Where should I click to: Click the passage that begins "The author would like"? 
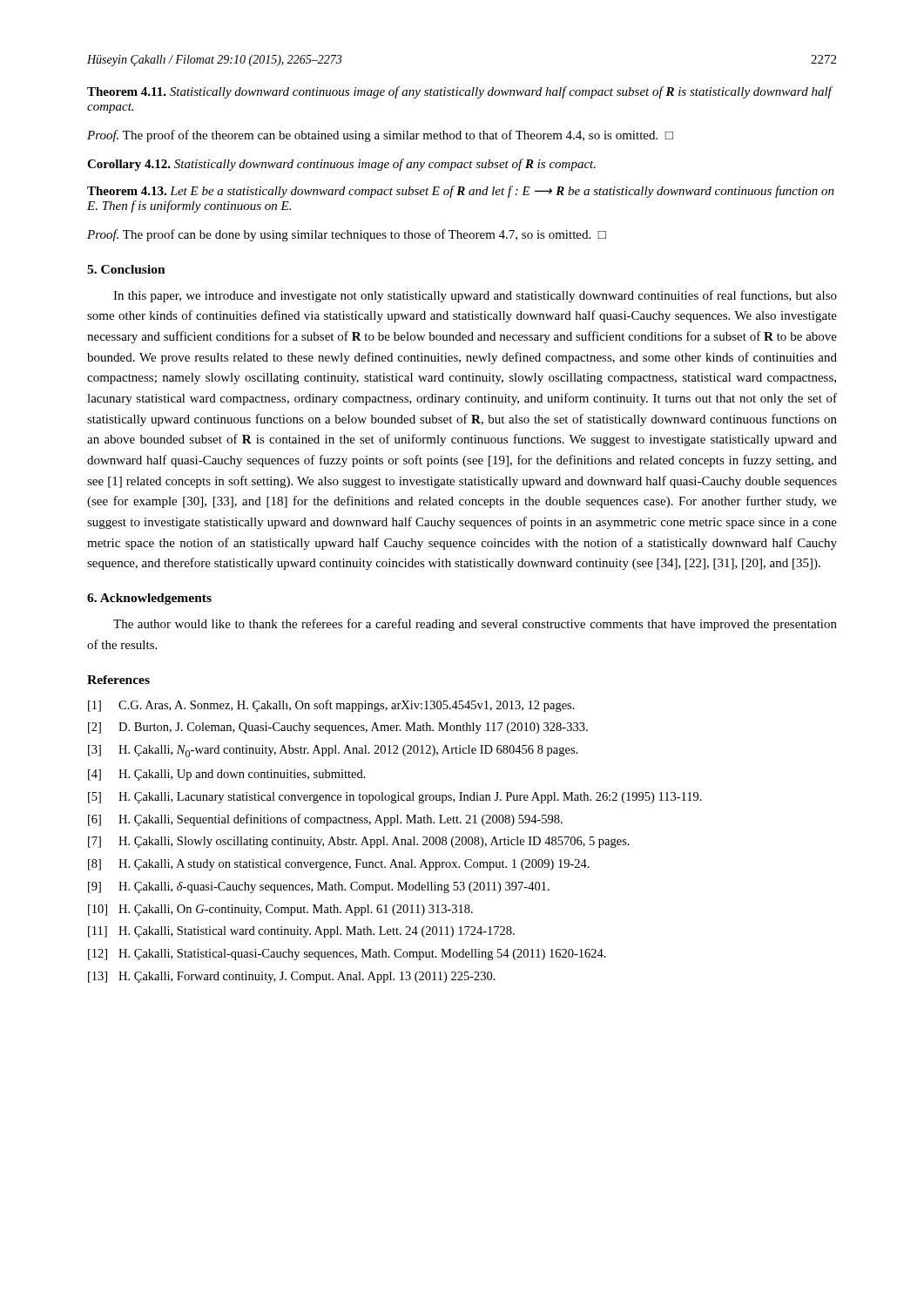462,634
